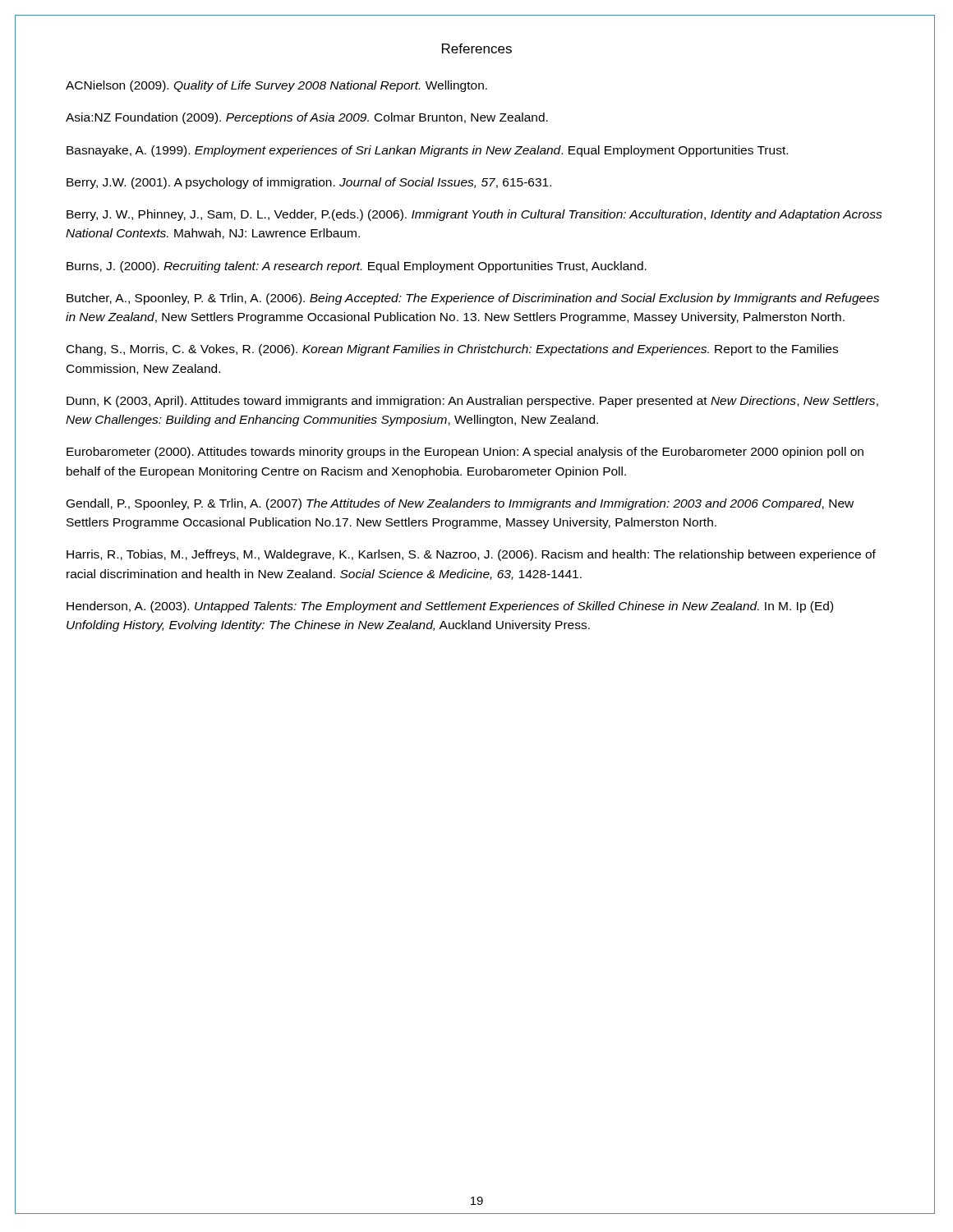
Task: Find the block on this page that starts "Henderson, A. (2003). Untapped Talents: The Employment and"
Action: click(x=450, y=615)
